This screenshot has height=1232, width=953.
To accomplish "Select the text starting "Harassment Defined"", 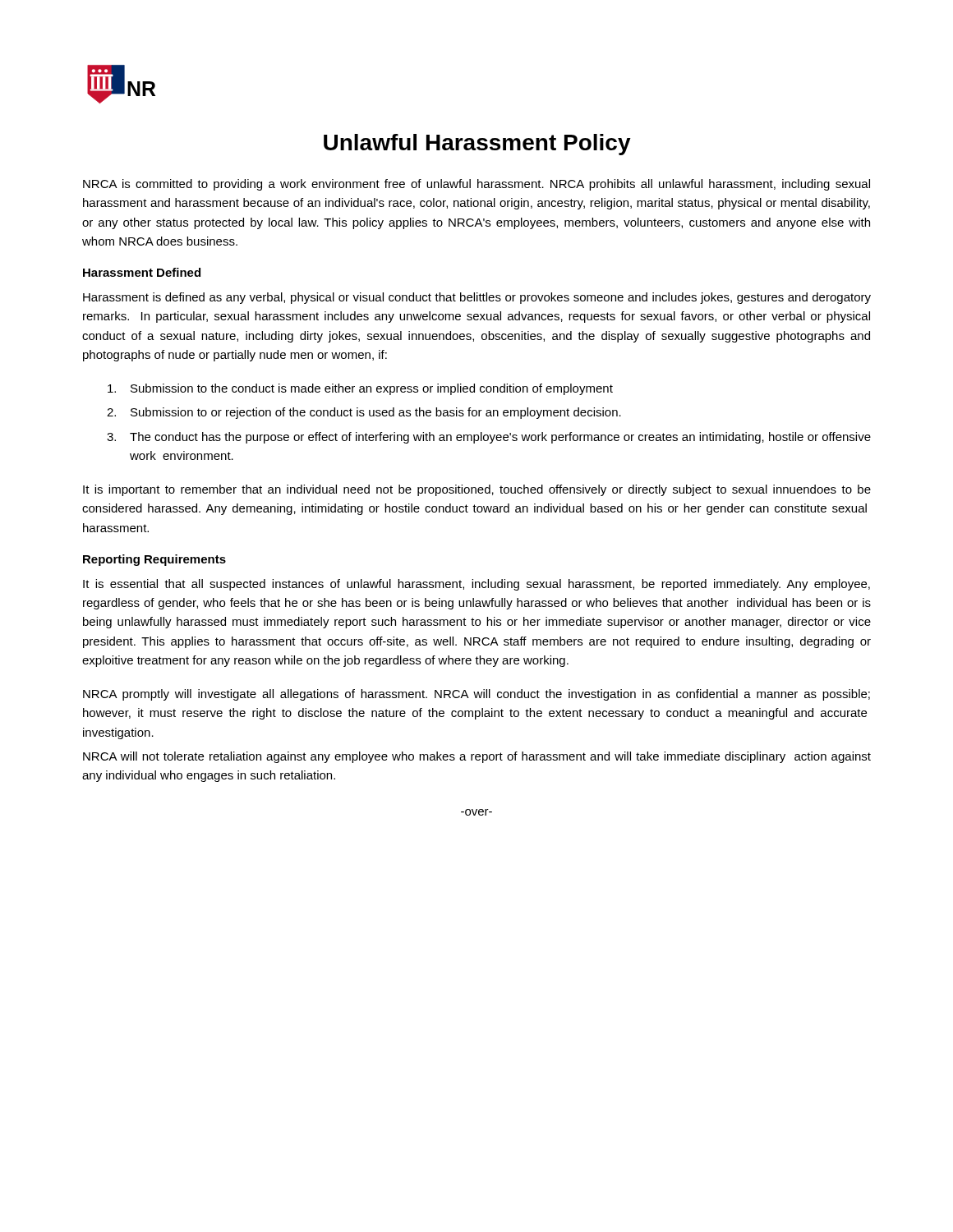I will (142, 272).
